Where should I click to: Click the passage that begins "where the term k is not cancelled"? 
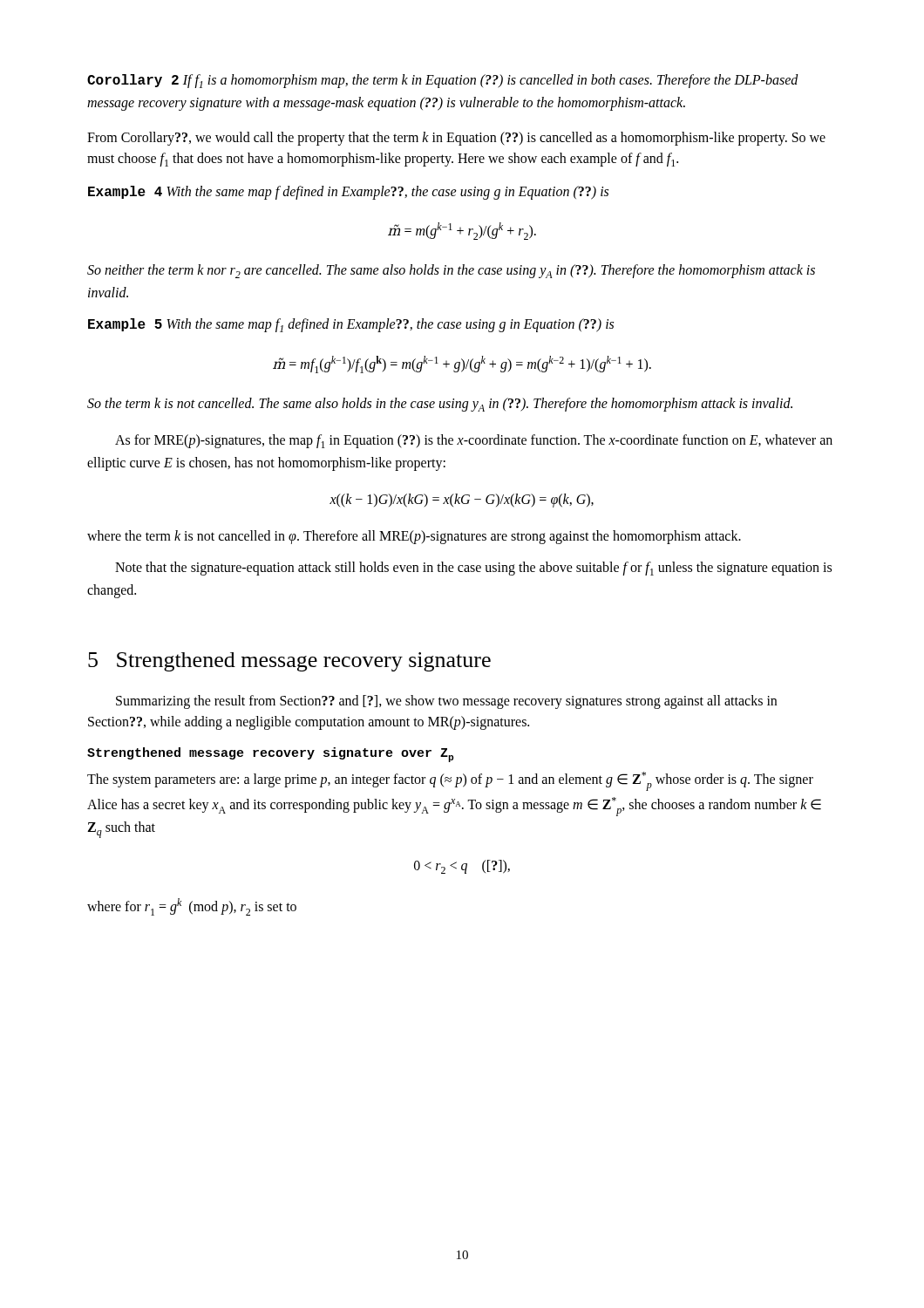[x=414, y=536]
